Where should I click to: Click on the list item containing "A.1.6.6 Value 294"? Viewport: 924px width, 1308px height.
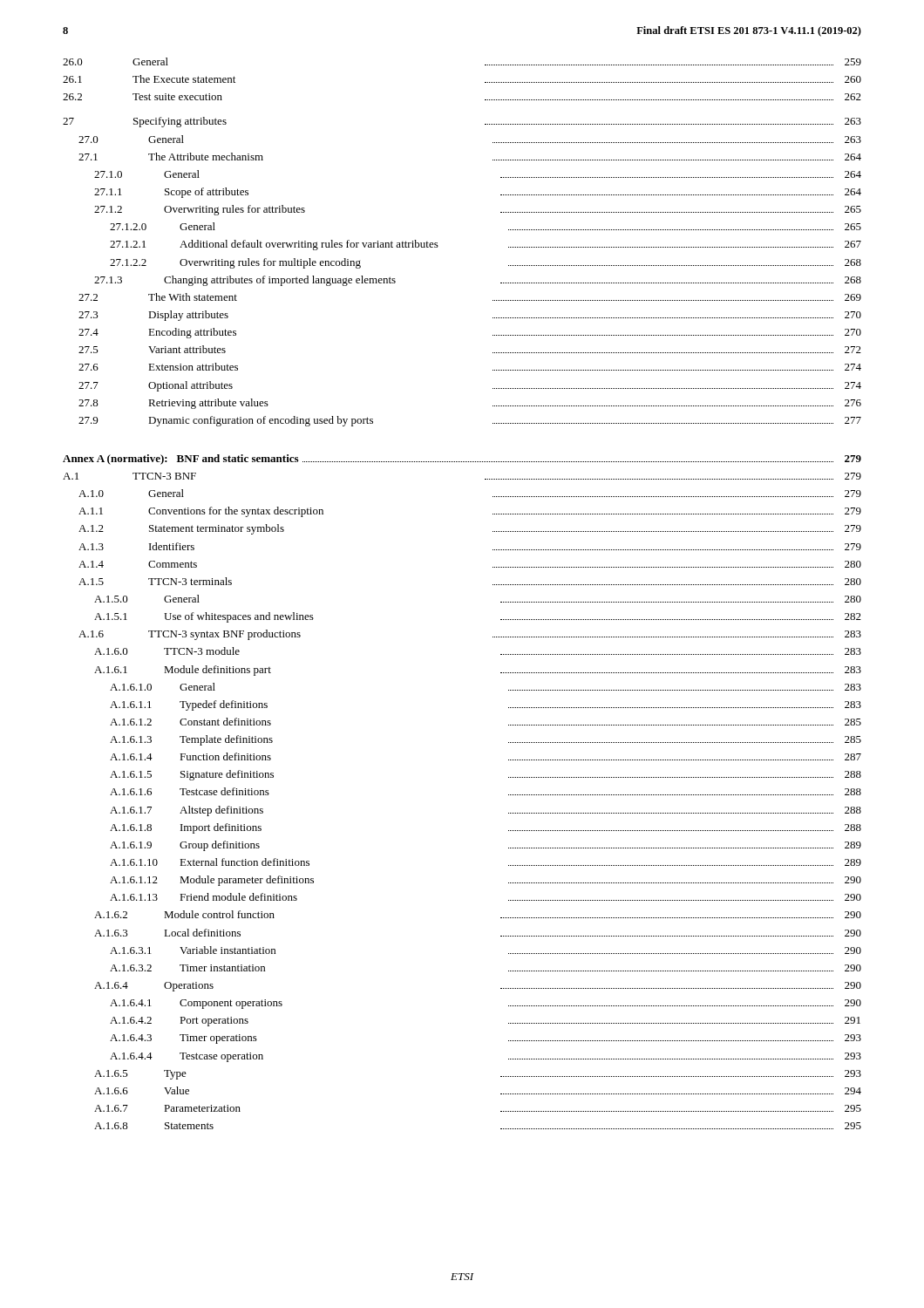[108, 1090]
